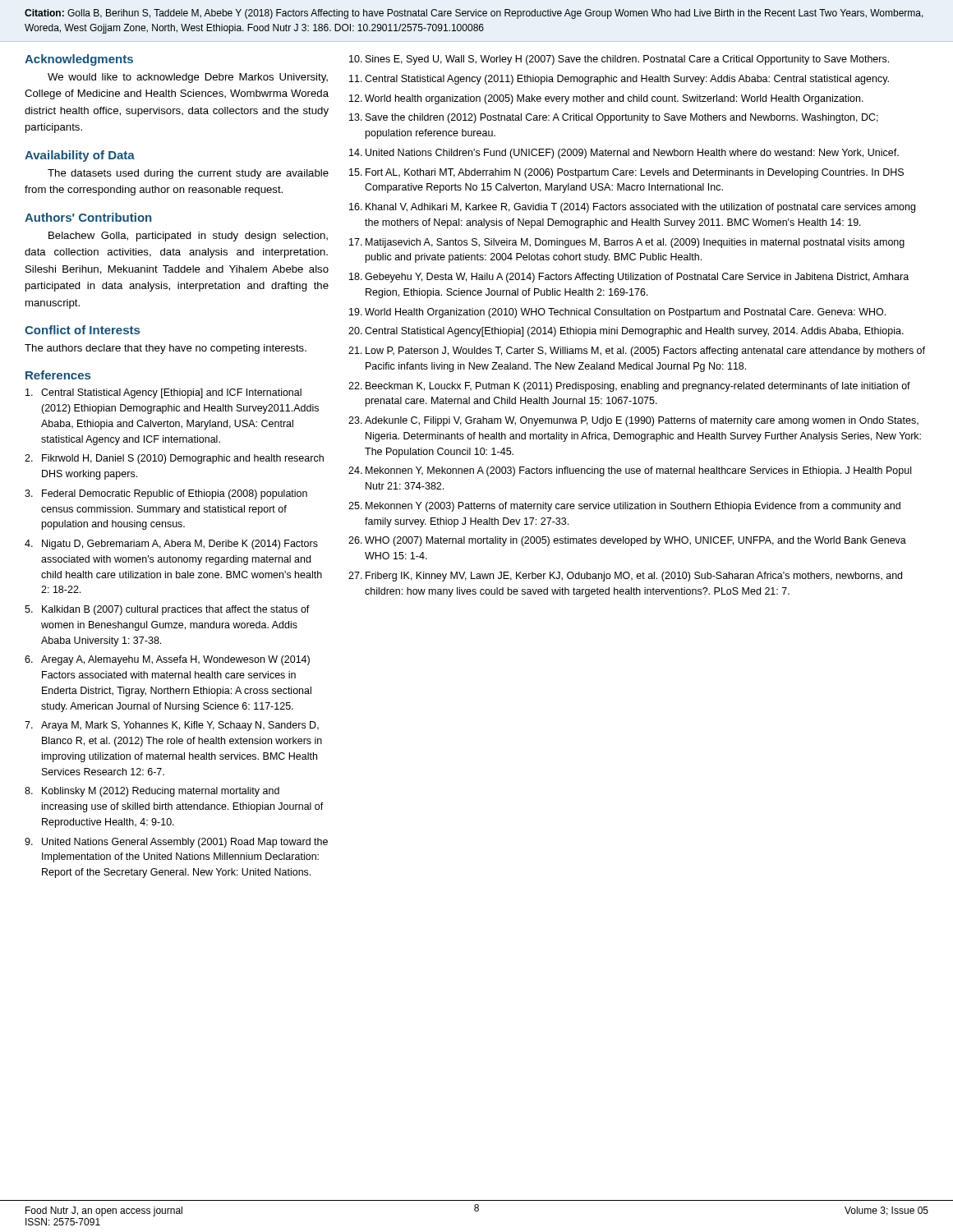Locate the text starting "12. World health organization (2005) Make every"
The width and height of the screenshot is (953, 1232).
pos(638,98)
